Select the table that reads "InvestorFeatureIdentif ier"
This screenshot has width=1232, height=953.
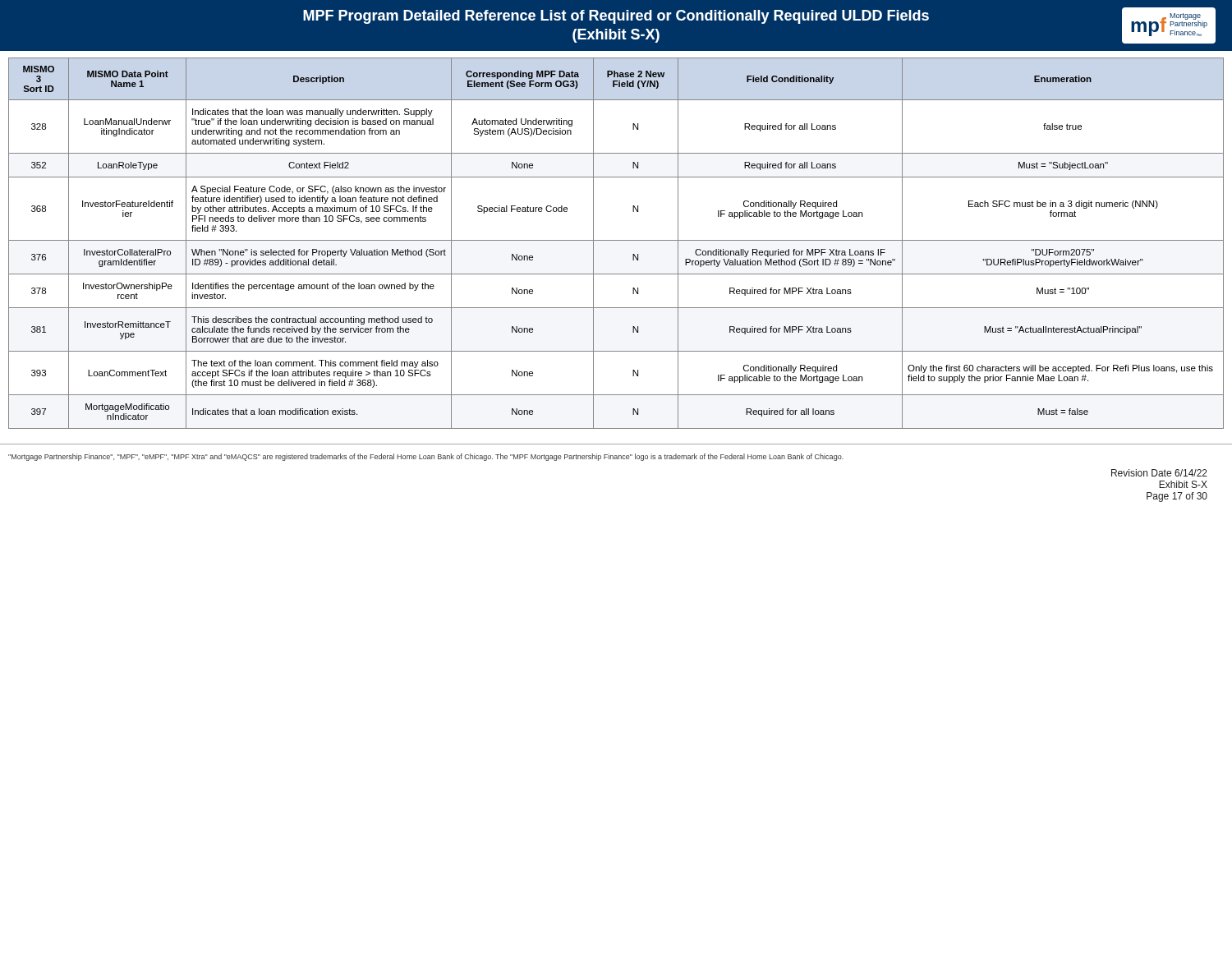coord(616,243)
